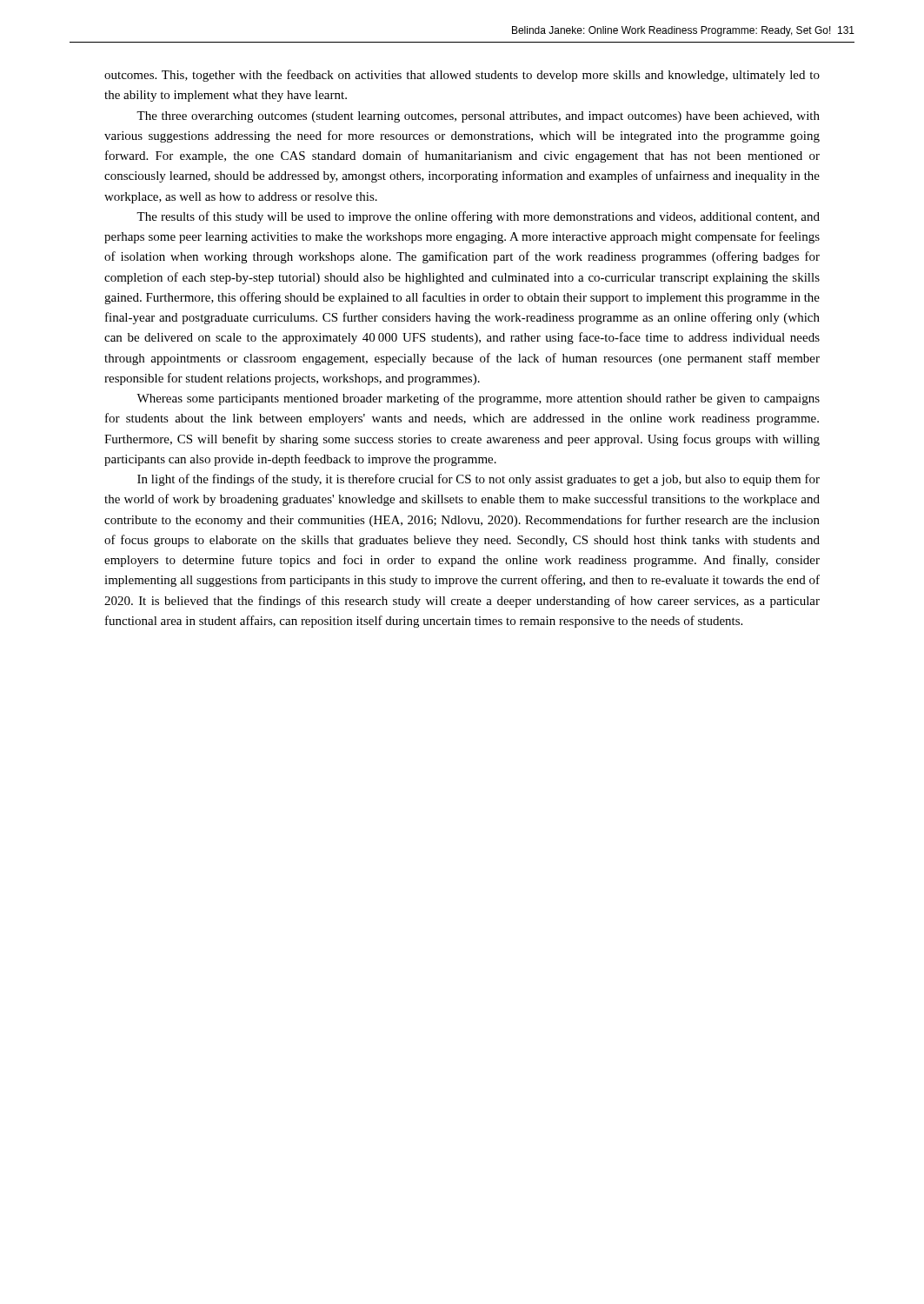
Task: Point to the region starting "In light of the"
Action: (x=462, y=550)
